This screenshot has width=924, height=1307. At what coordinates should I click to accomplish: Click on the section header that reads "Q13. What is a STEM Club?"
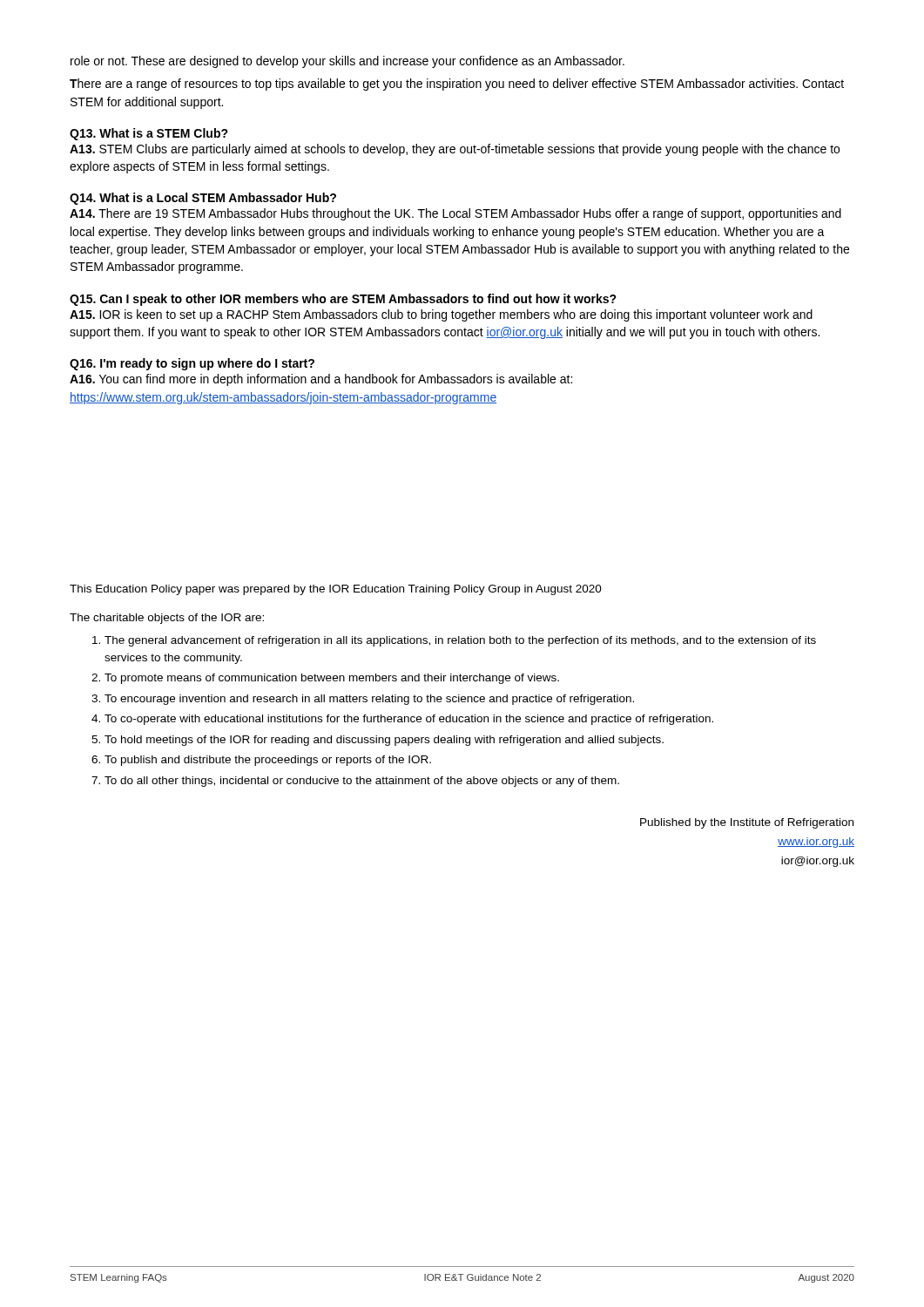[149, 134]
